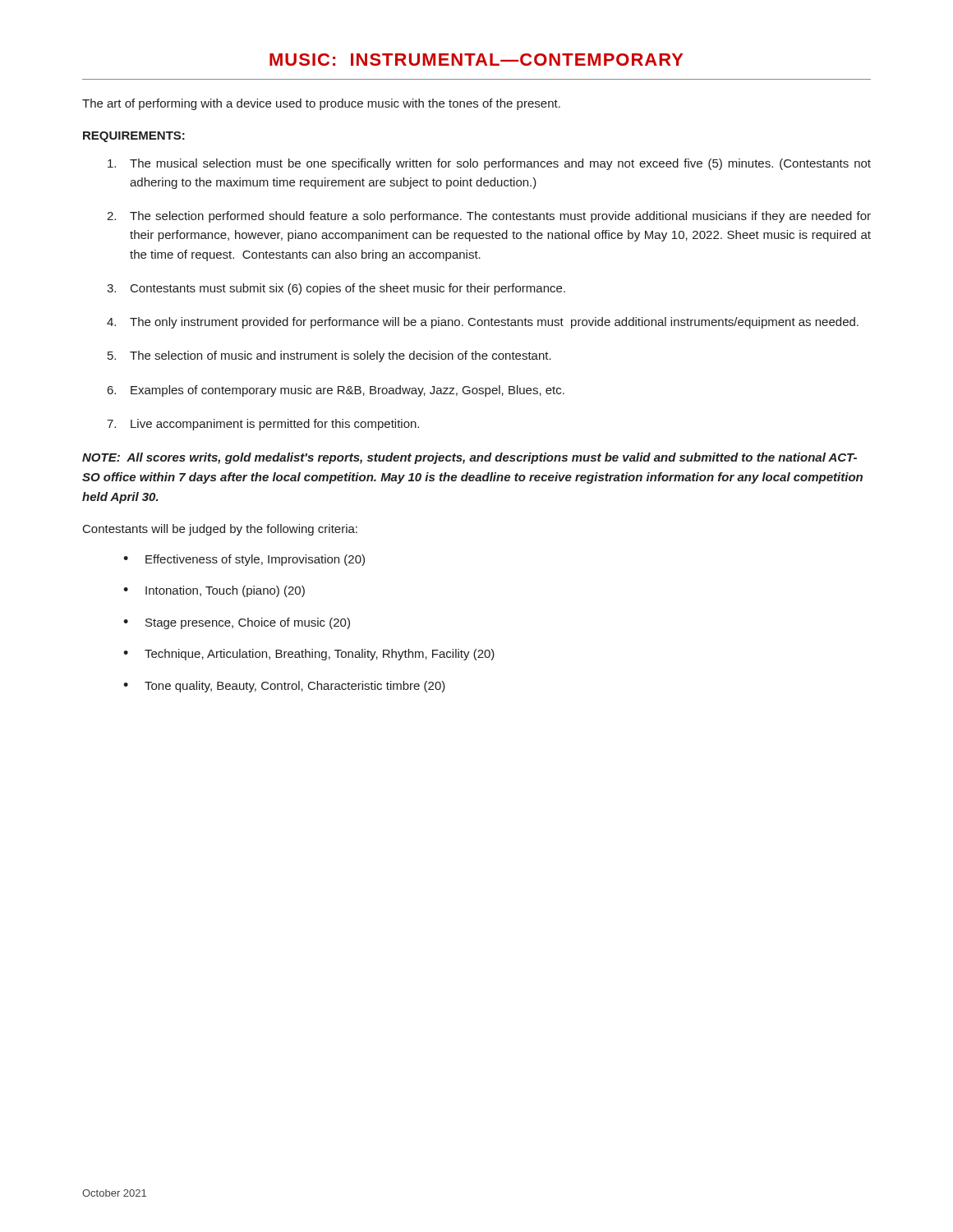Click the passage that begins "6. Examples of"
The width and height of the screenshot is (953, 1232).
point(489,389)
